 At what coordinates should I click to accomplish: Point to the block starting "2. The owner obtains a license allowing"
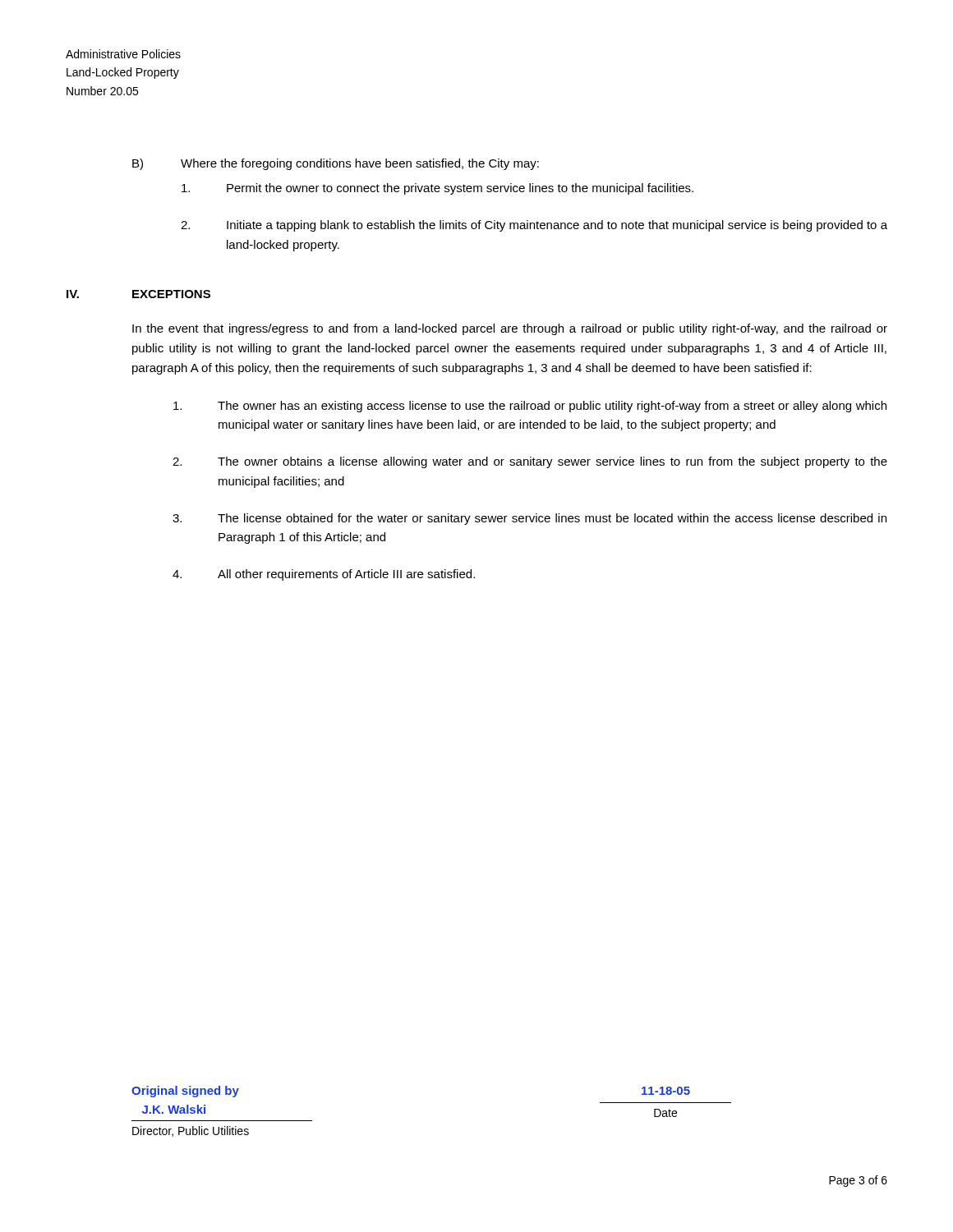pyautogui.click(x=530, y=471)
